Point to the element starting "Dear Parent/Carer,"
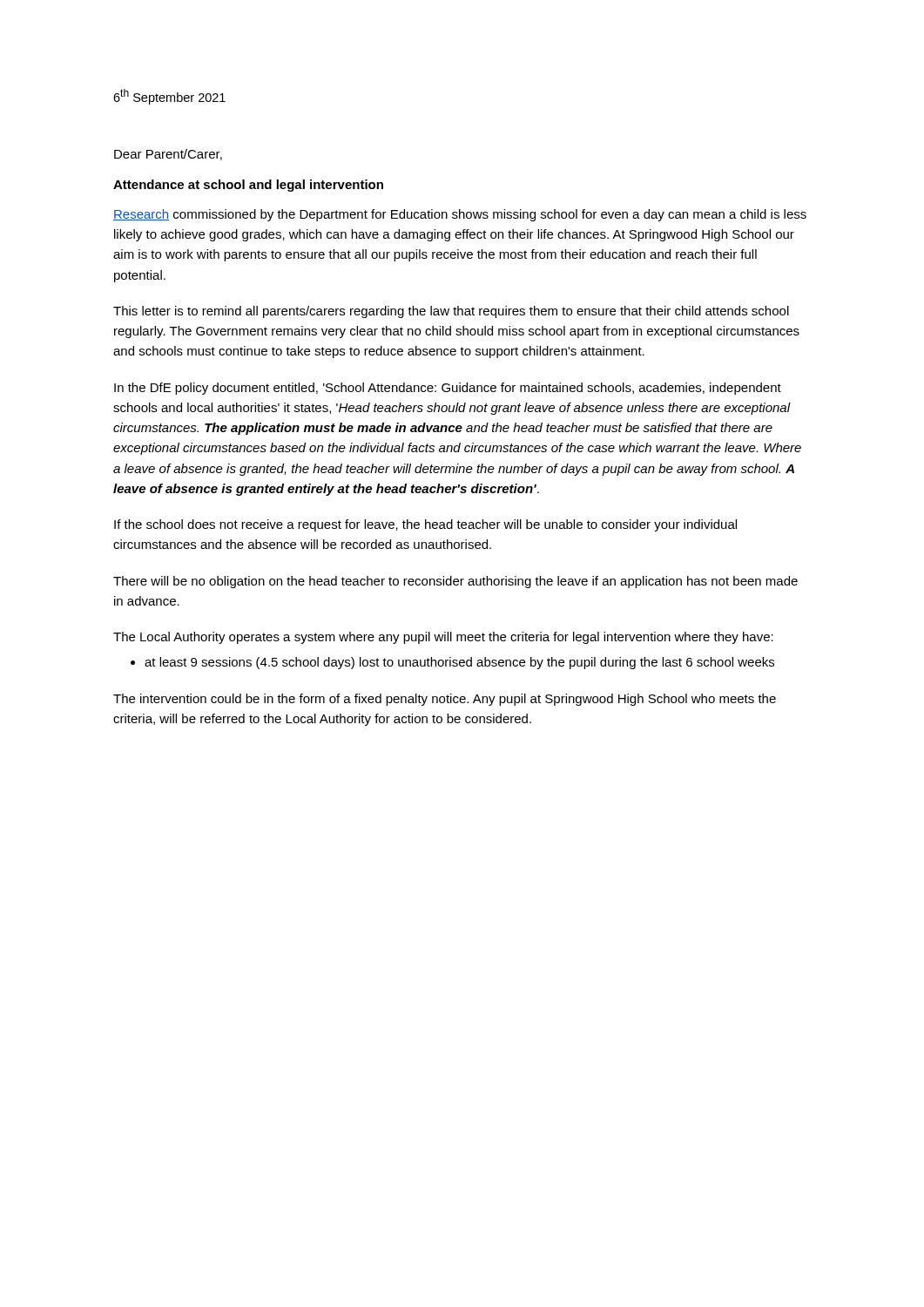924x1307 pixels. click(x=168, y=154)
